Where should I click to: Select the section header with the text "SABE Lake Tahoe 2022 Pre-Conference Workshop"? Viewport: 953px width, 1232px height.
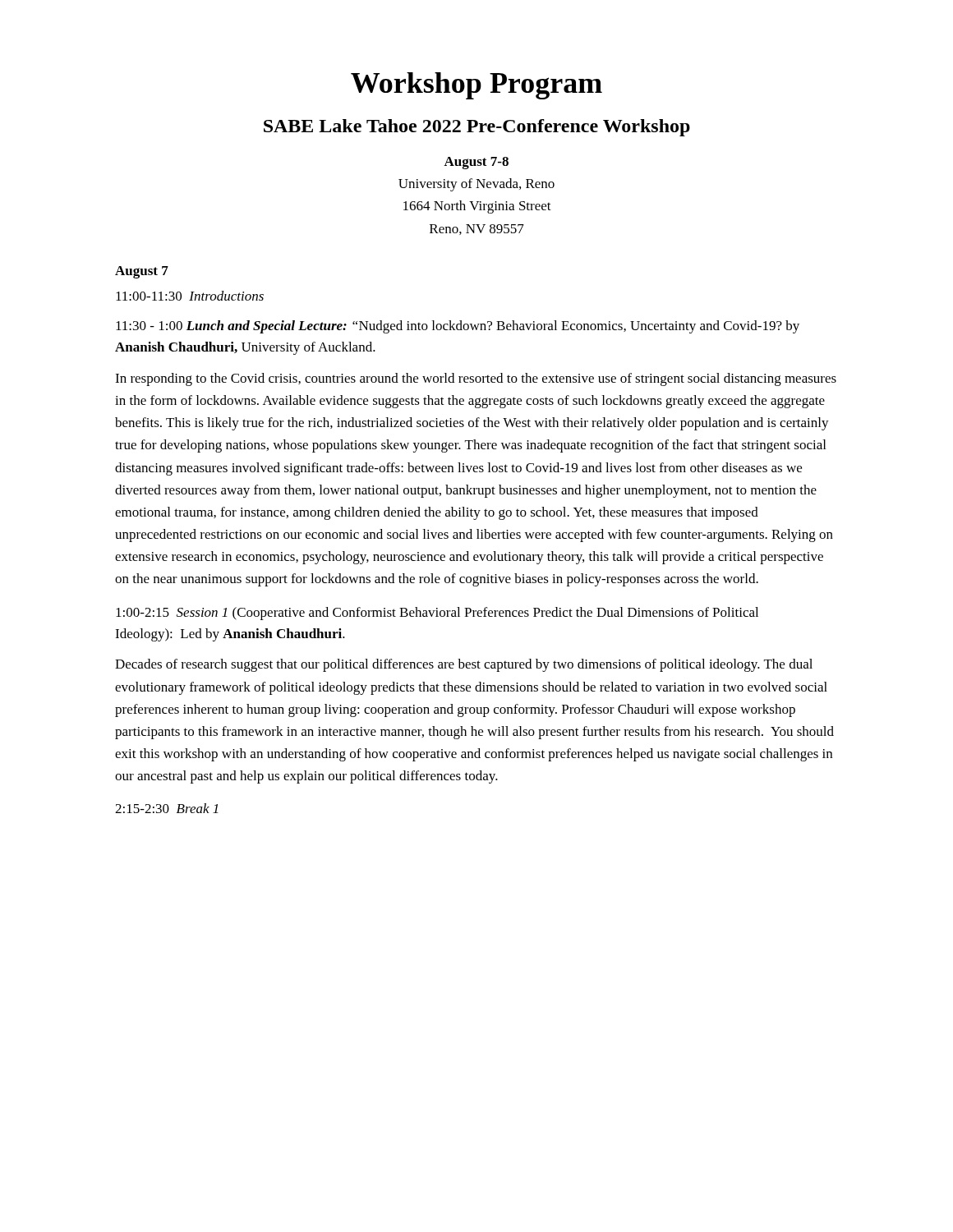[x=476, y=126]
